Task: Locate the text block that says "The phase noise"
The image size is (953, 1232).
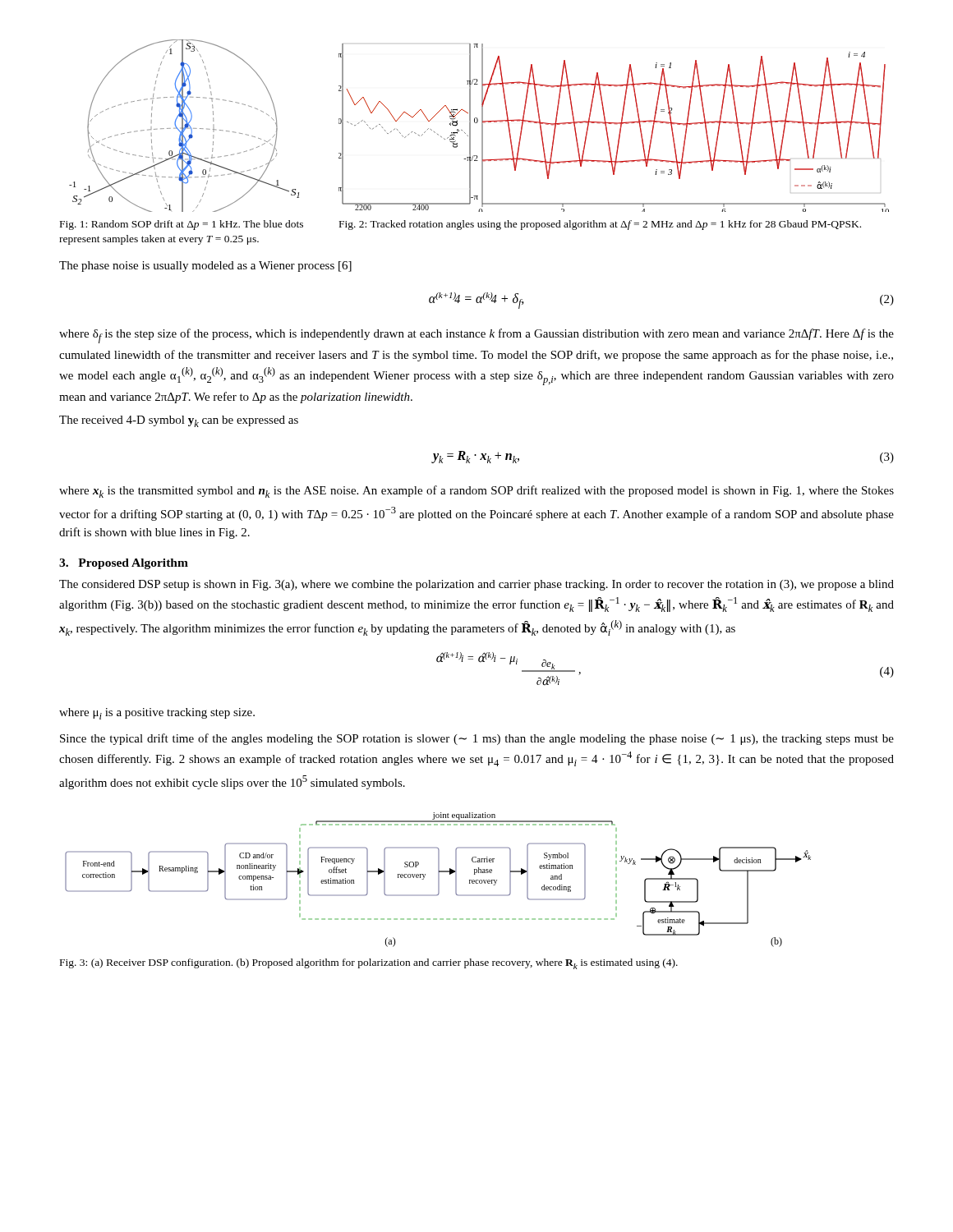Action: pyautogui.click(x=206, y=266)
